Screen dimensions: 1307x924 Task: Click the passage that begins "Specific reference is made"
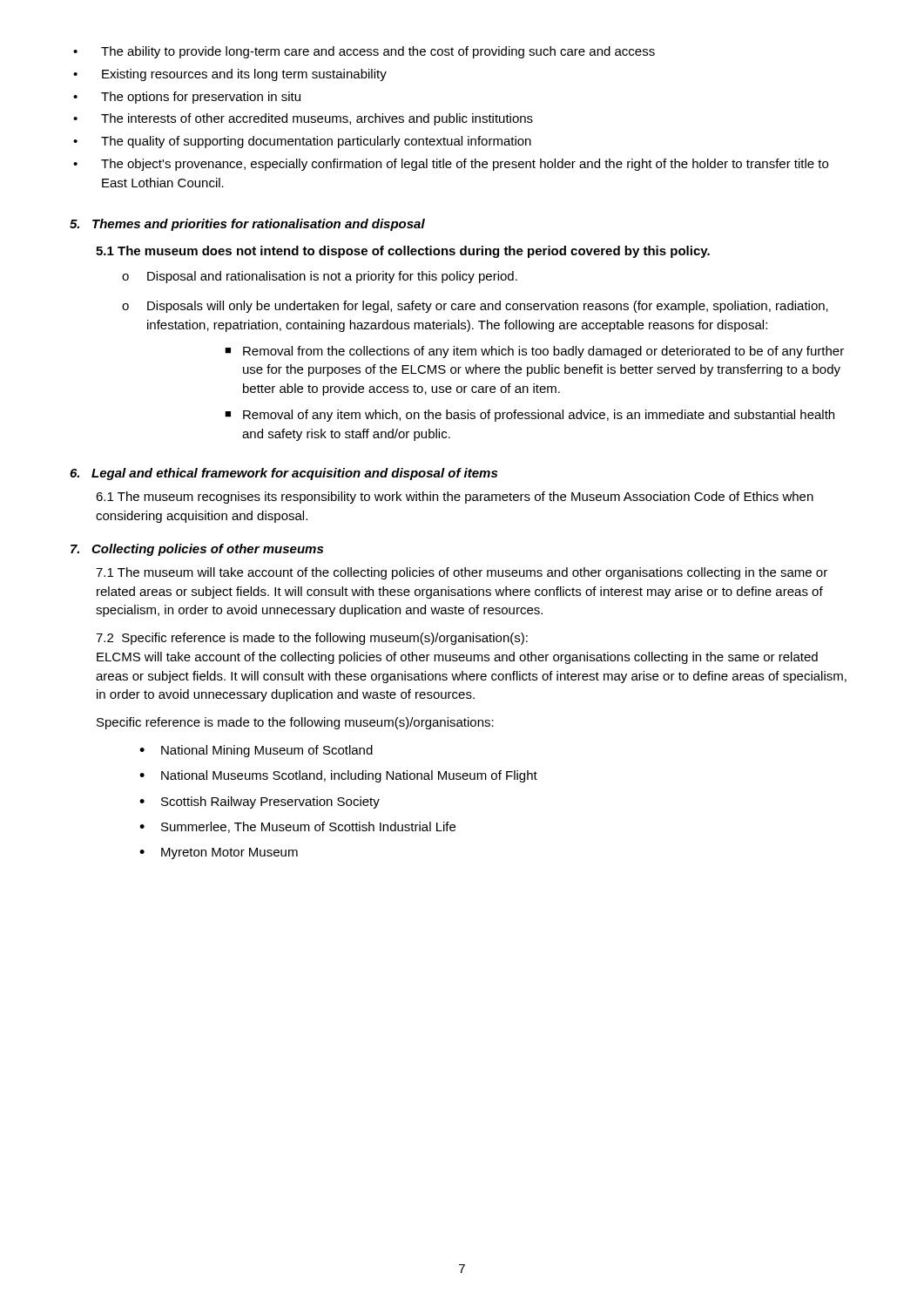pos(295,722)
